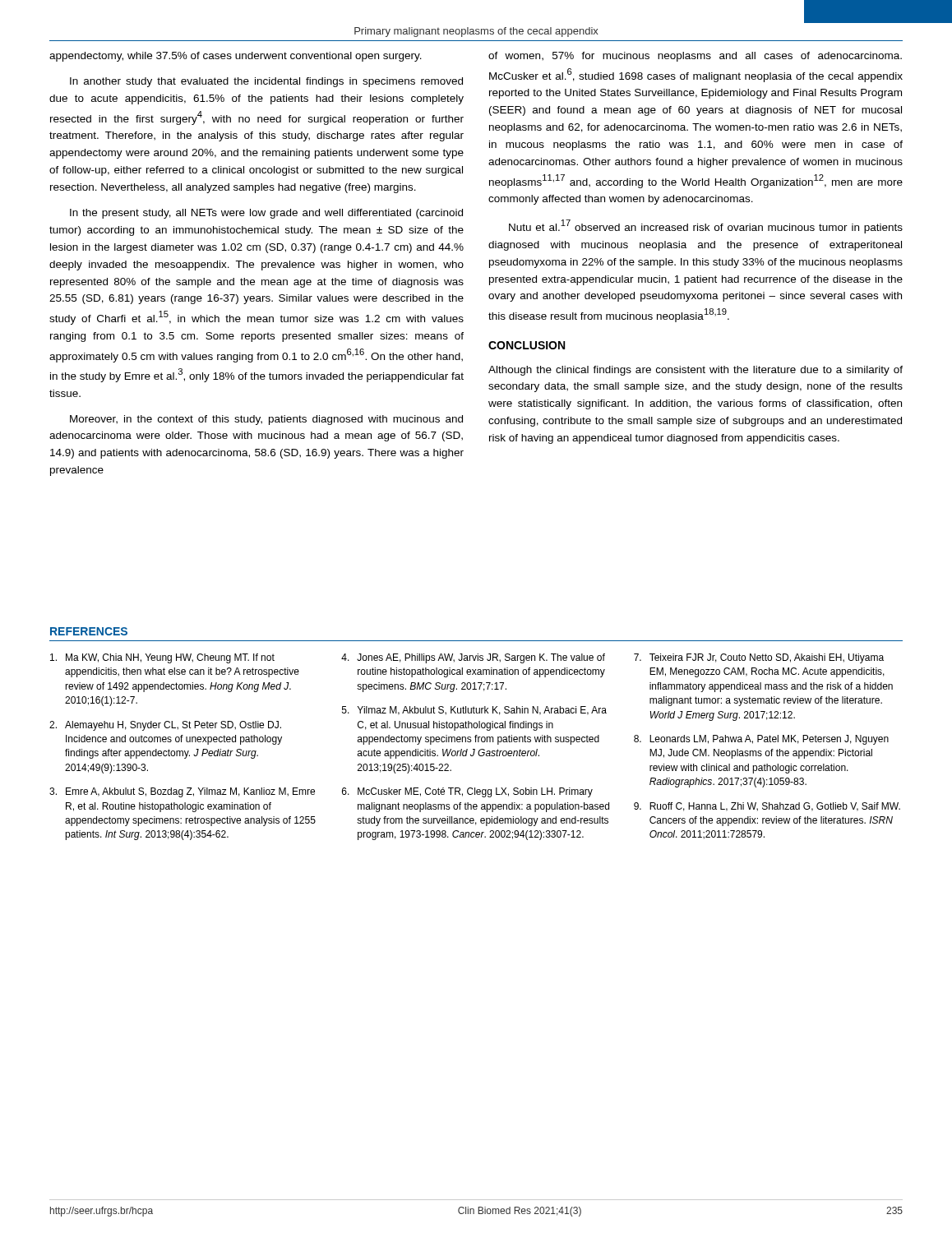Click the passage that begins "8. Leonards LM, Pahwa A,"

coord(768,761)
